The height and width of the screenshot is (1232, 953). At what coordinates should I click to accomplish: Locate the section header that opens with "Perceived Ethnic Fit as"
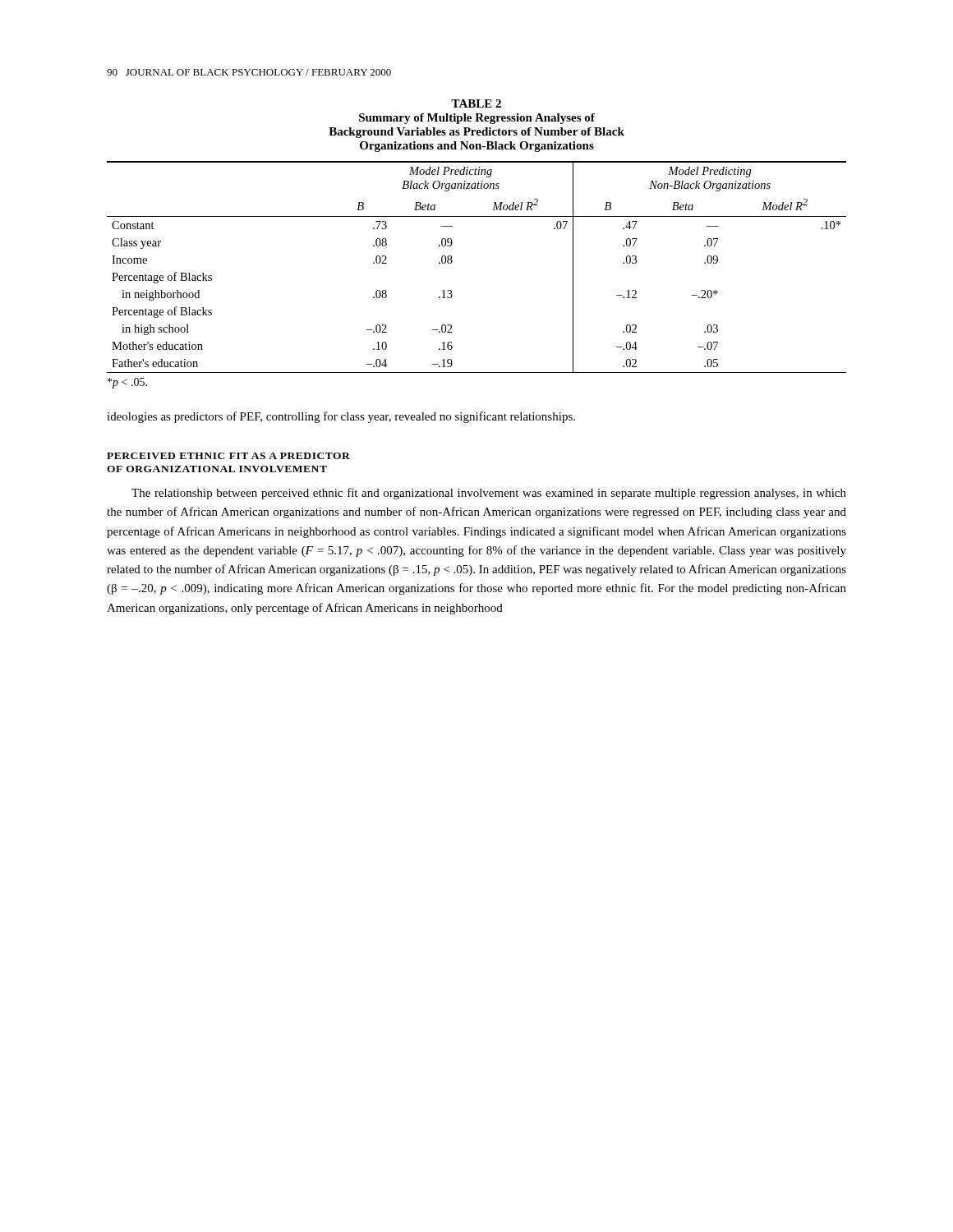pos(228,456)
